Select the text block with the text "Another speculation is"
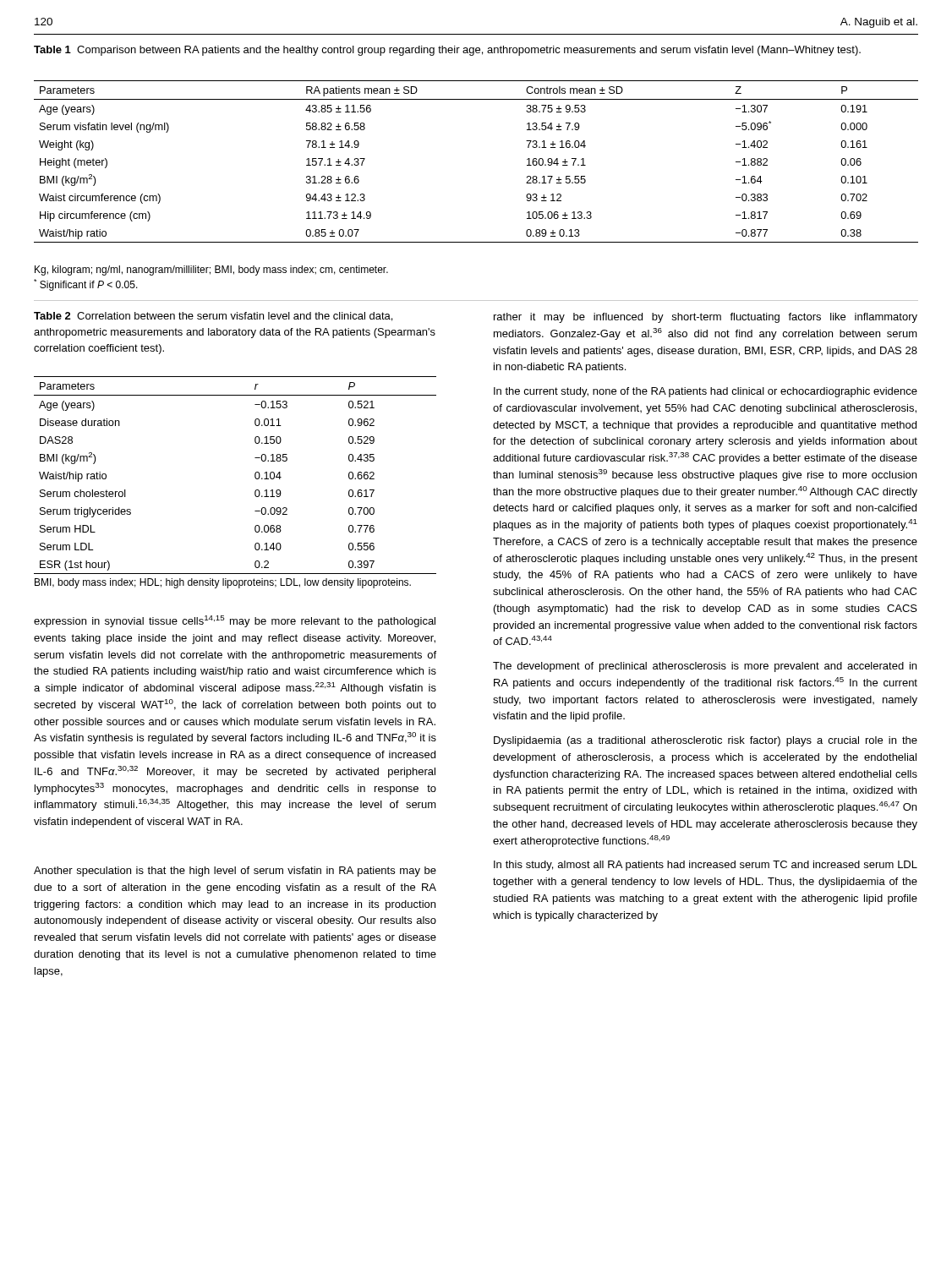Image resolution: width=952 pixels, height=1268 pixels. (235, 921)
